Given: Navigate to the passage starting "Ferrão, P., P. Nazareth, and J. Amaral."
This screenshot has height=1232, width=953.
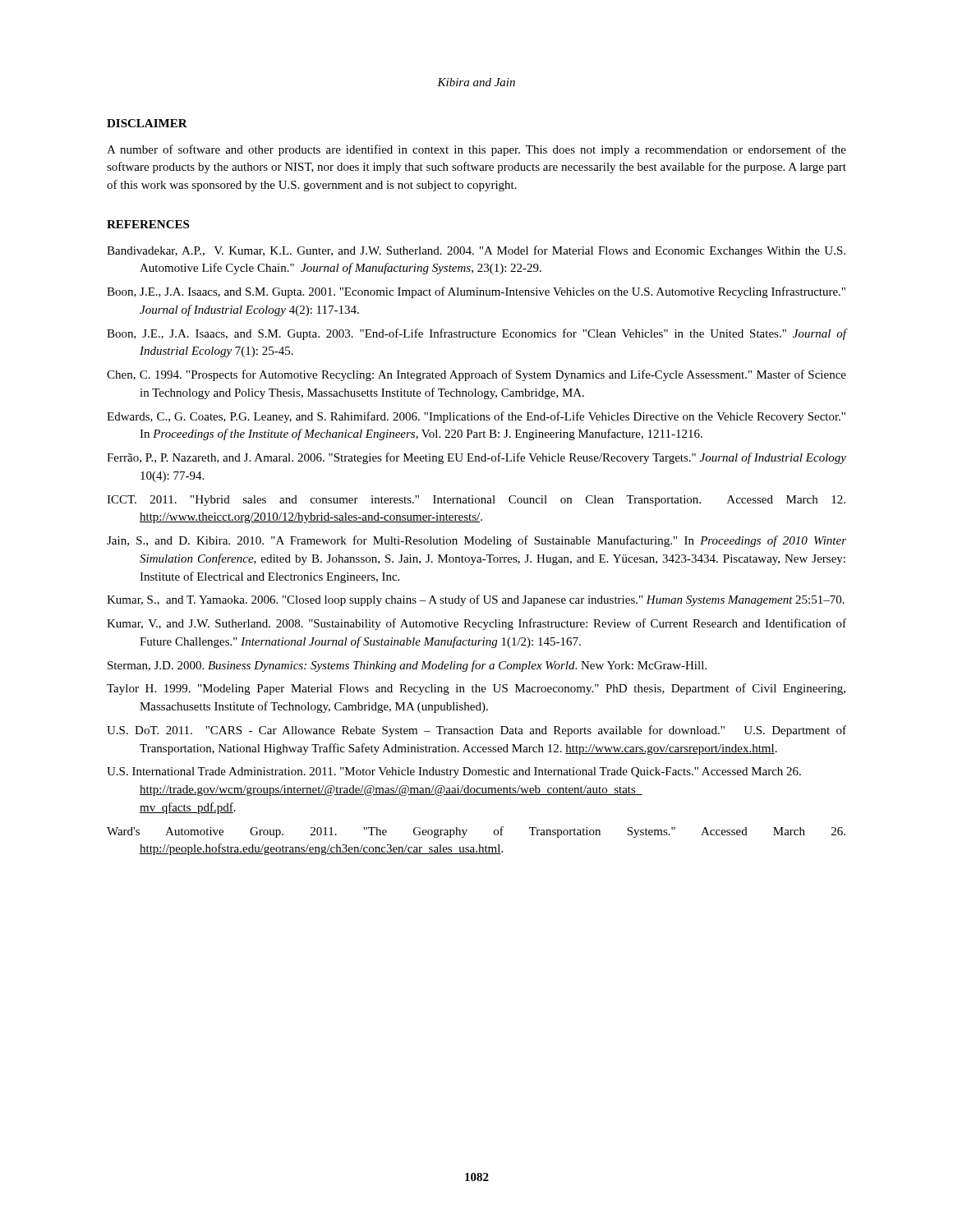Looking at the screenshot, I should coord(476,466).
